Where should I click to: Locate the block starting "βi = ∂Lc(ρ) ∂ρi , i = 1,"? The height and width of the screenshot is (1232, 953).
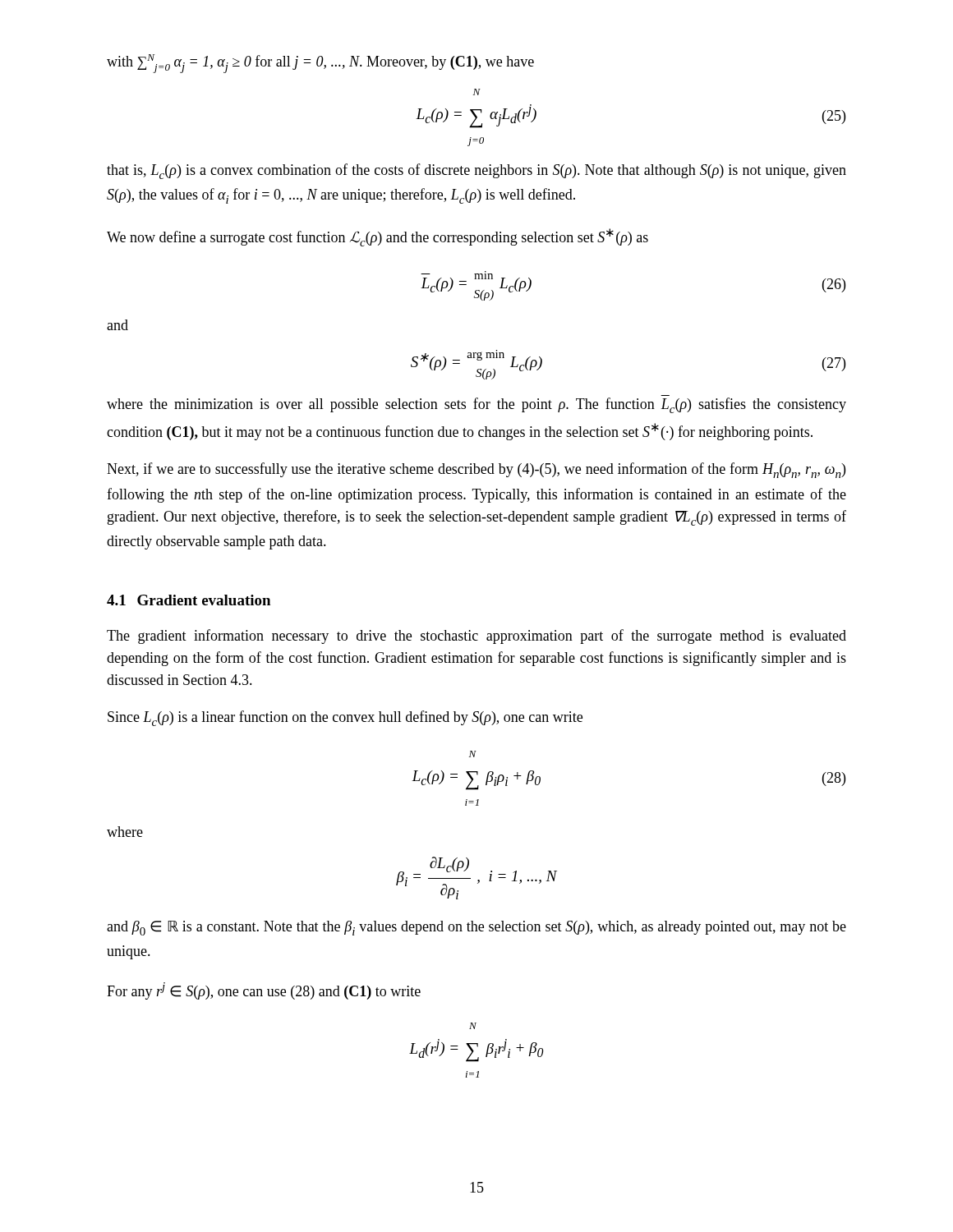pyautogui.click(x=476, y=878)
